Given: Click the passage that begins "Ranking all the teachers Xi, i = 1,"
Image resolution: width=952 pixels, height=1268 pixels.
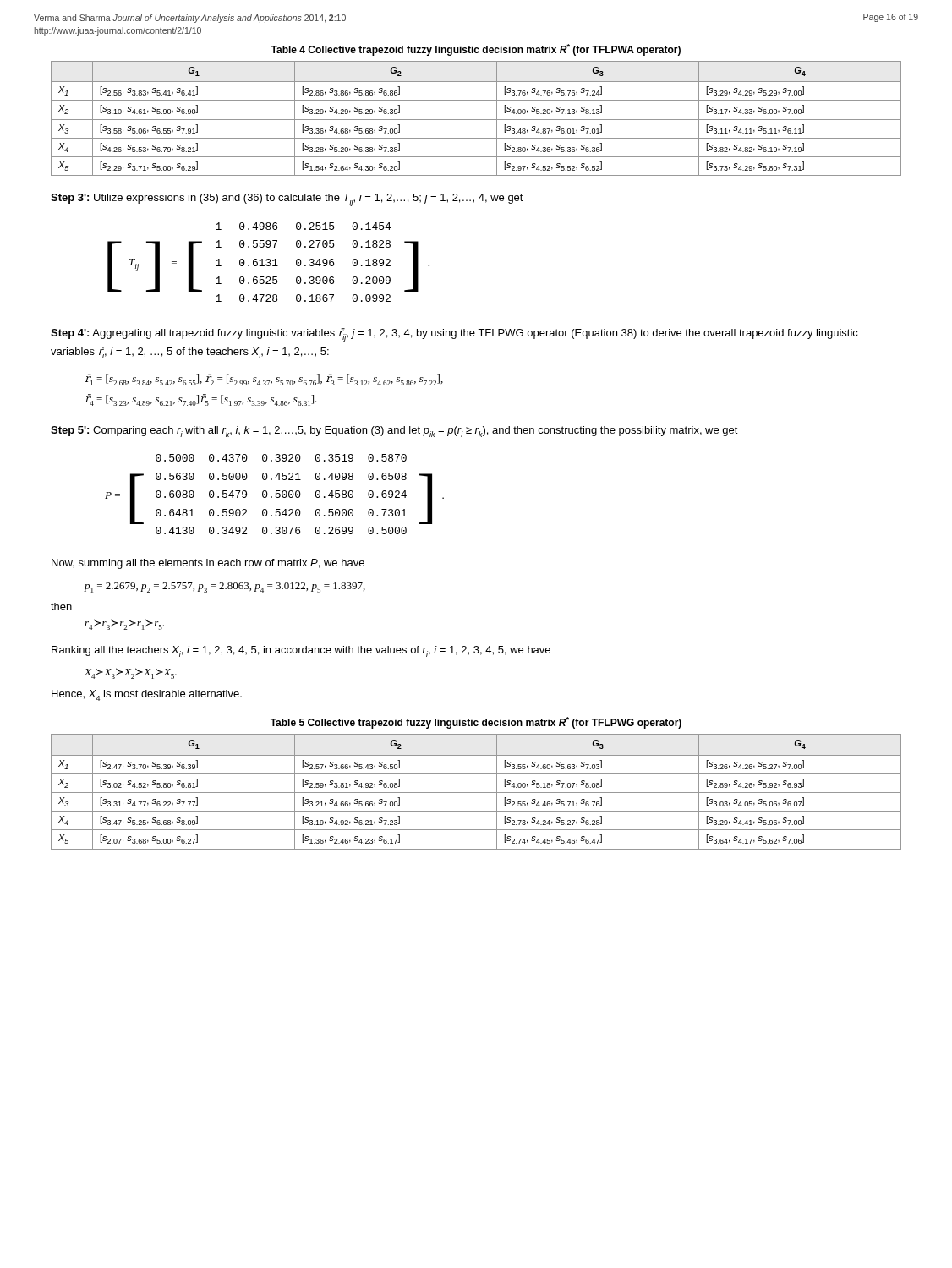Looking at the screenshot, I should [301, 651].
